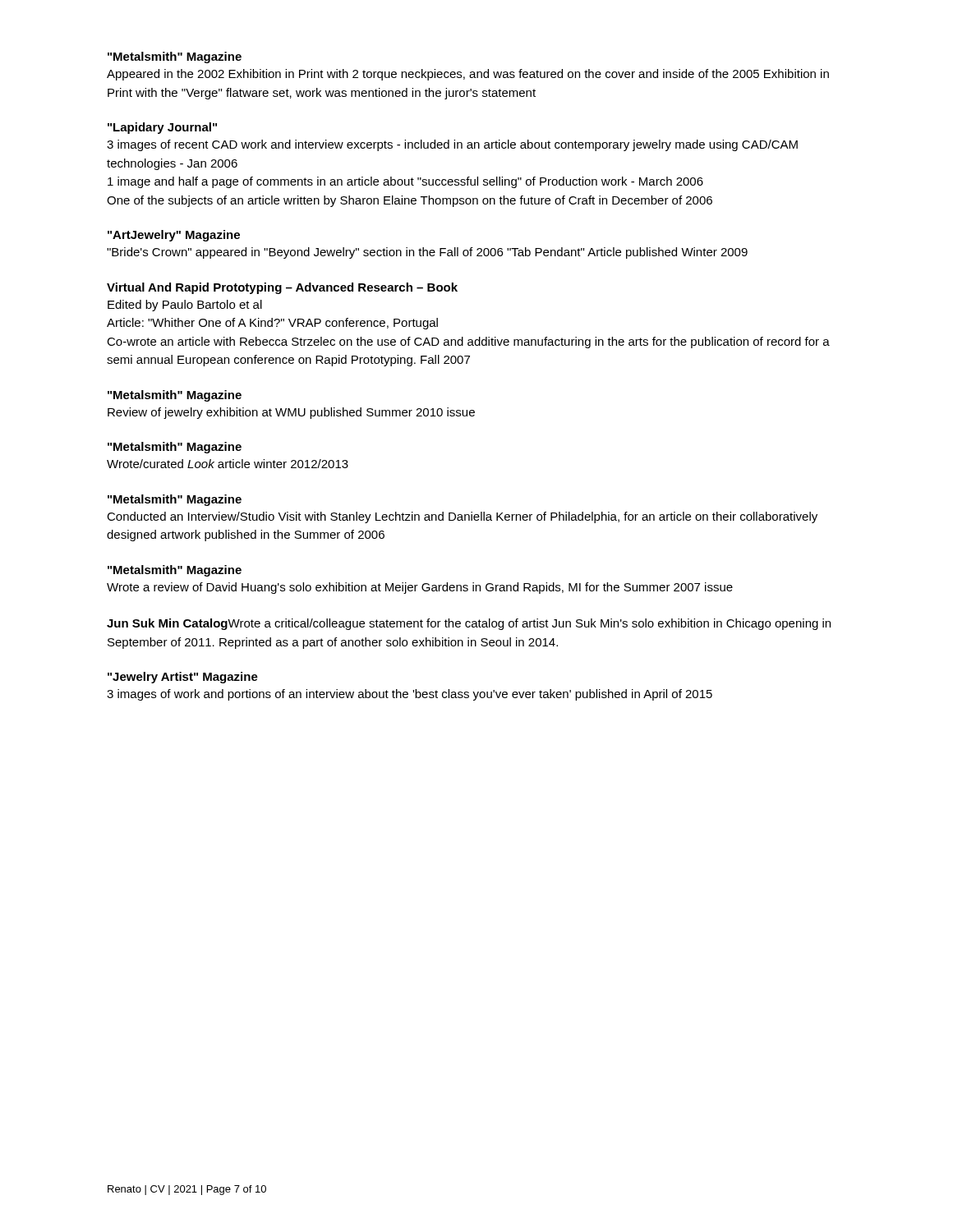Point to the block beginning ""ArtJewelry" Magazine "Bride's Crown" appeared in"
The image size is (953, 1232).
476,245
